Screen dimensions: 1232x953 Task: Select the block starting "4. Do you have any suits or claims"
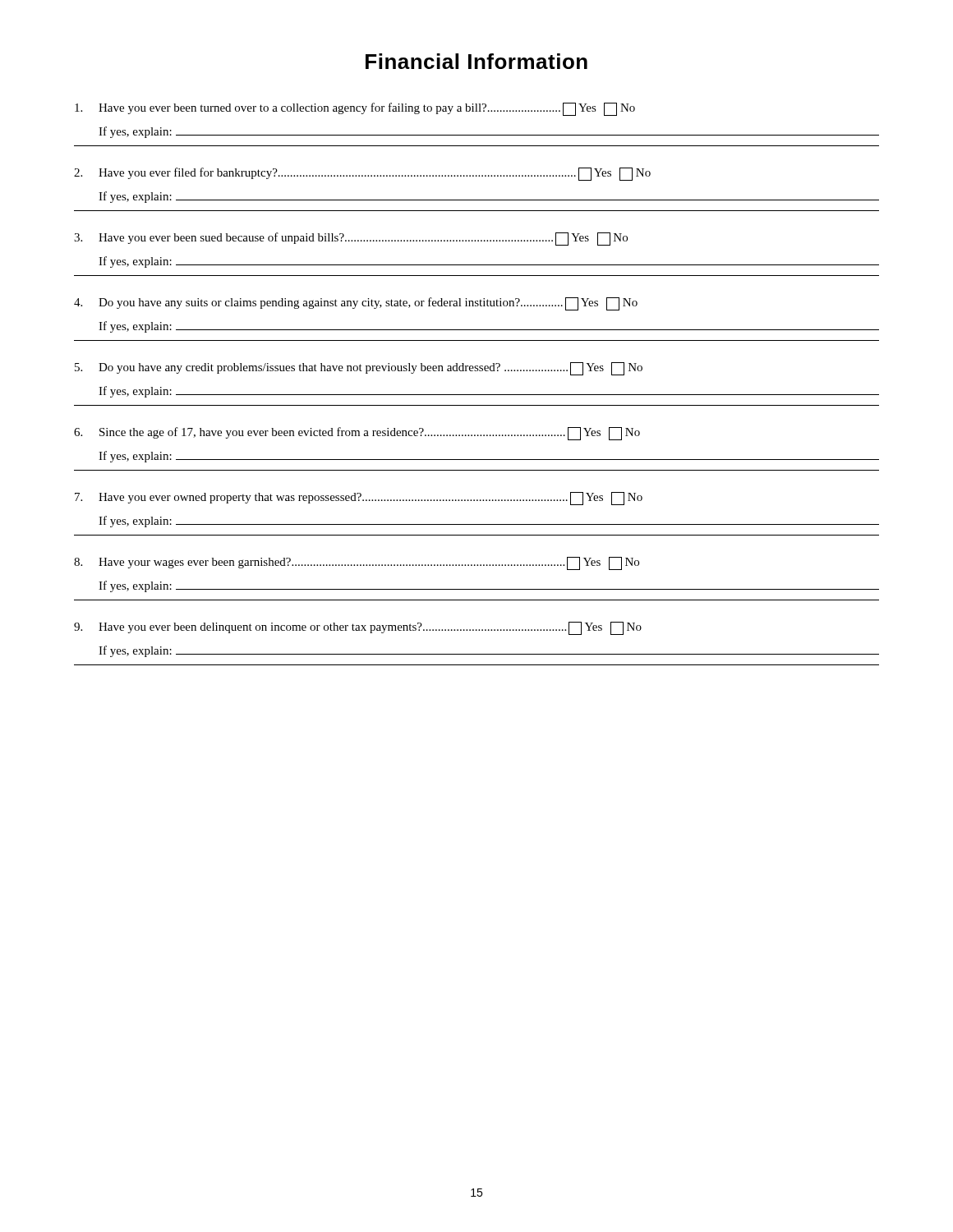(x=476, y=317)
